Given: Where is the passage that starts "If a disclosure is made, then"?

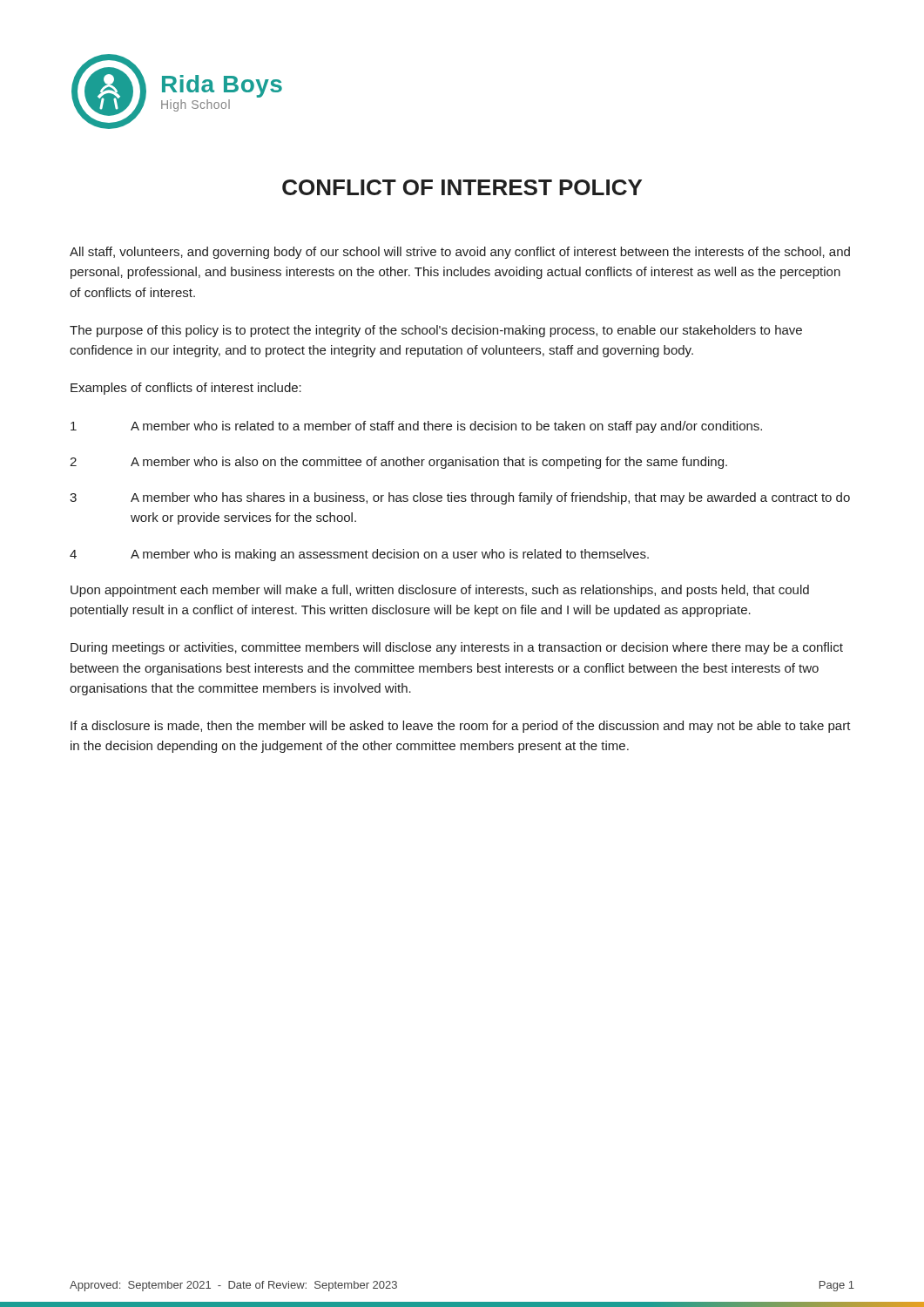Looking at the screenshot, I should tap(460, 736).
